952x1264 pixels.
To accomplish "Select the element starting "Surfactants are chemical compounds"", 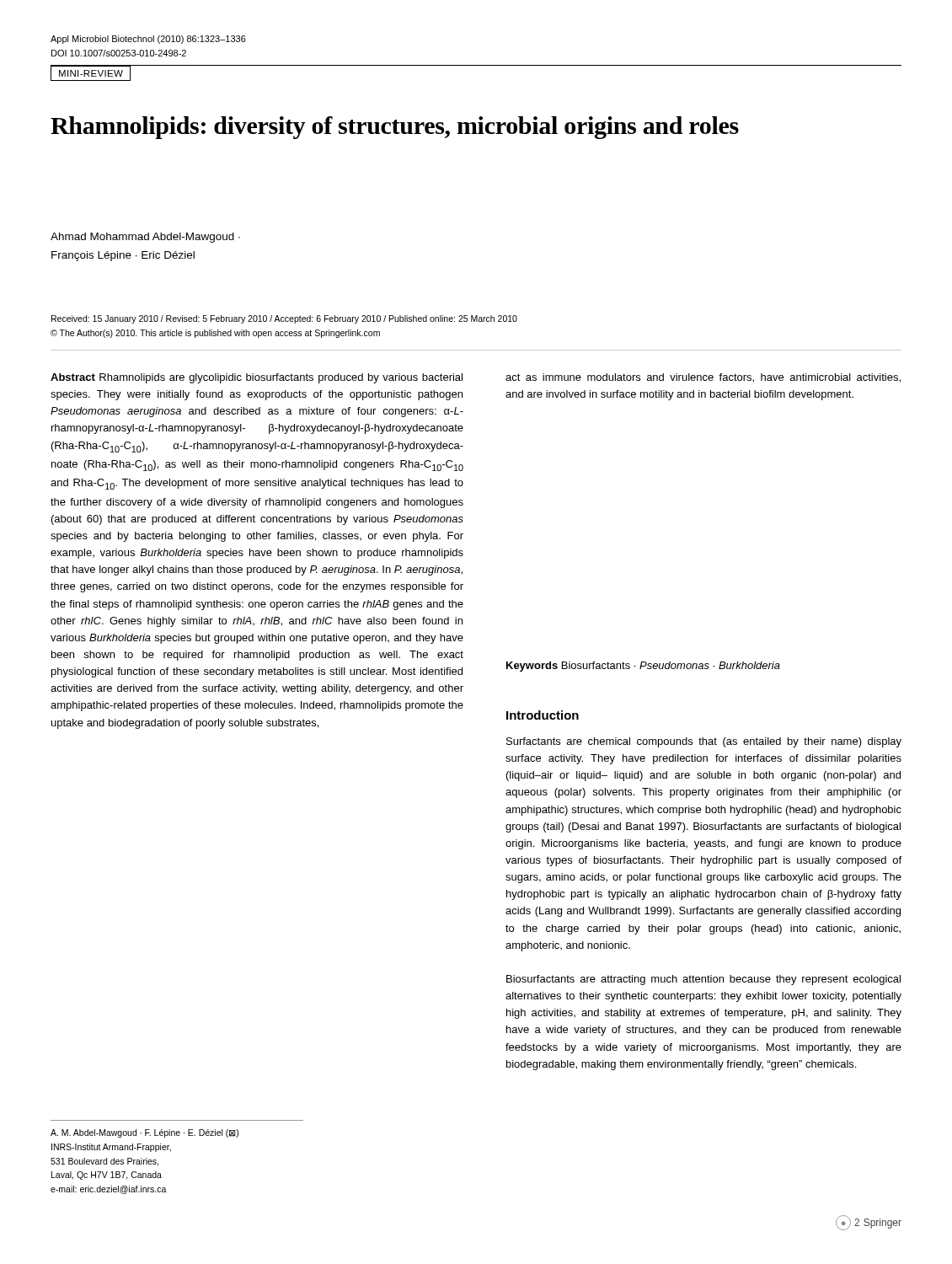I will pos(703,902).
